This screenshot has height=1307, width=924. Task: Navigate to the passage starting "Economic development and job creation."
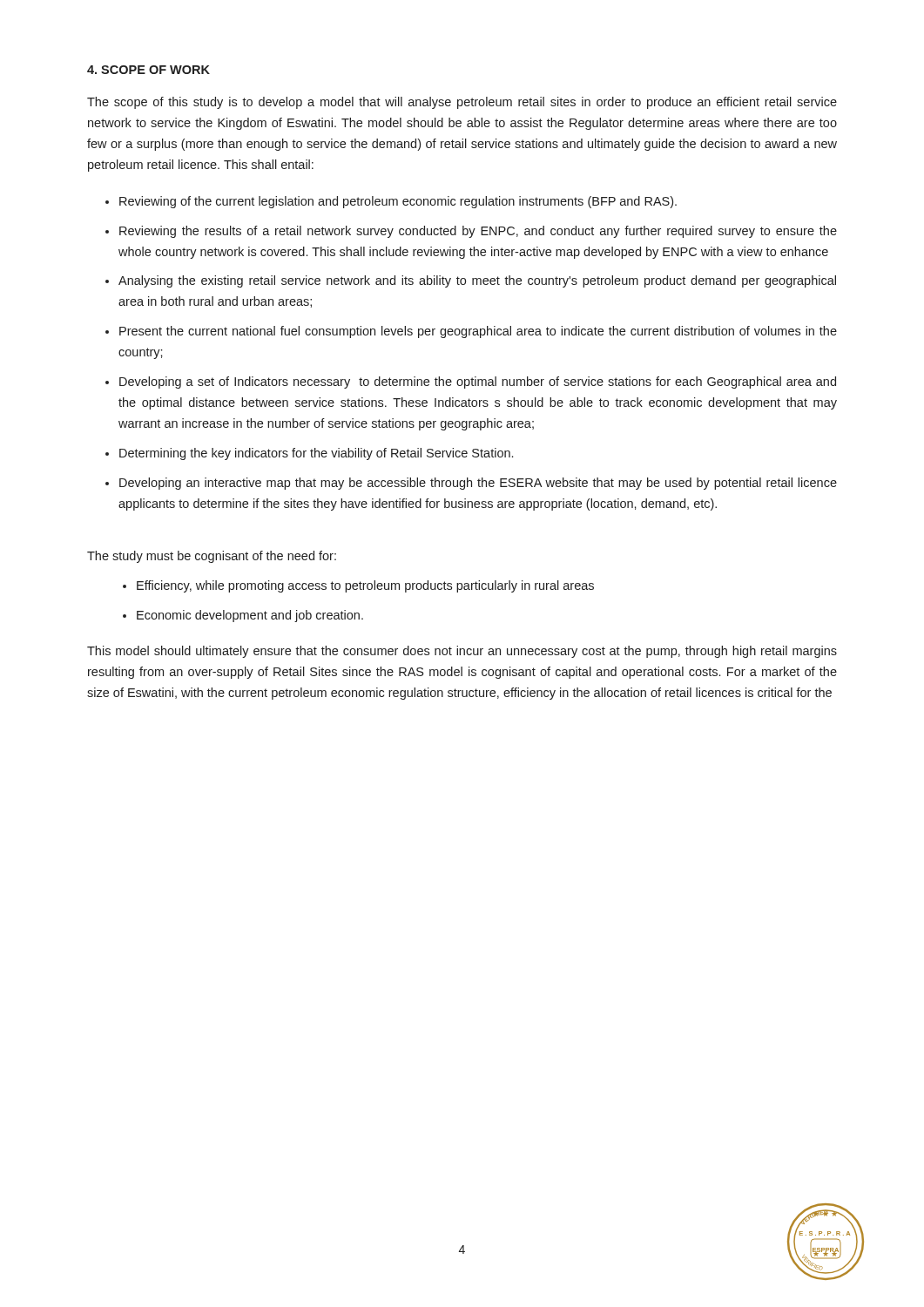[x=250, y=615]
